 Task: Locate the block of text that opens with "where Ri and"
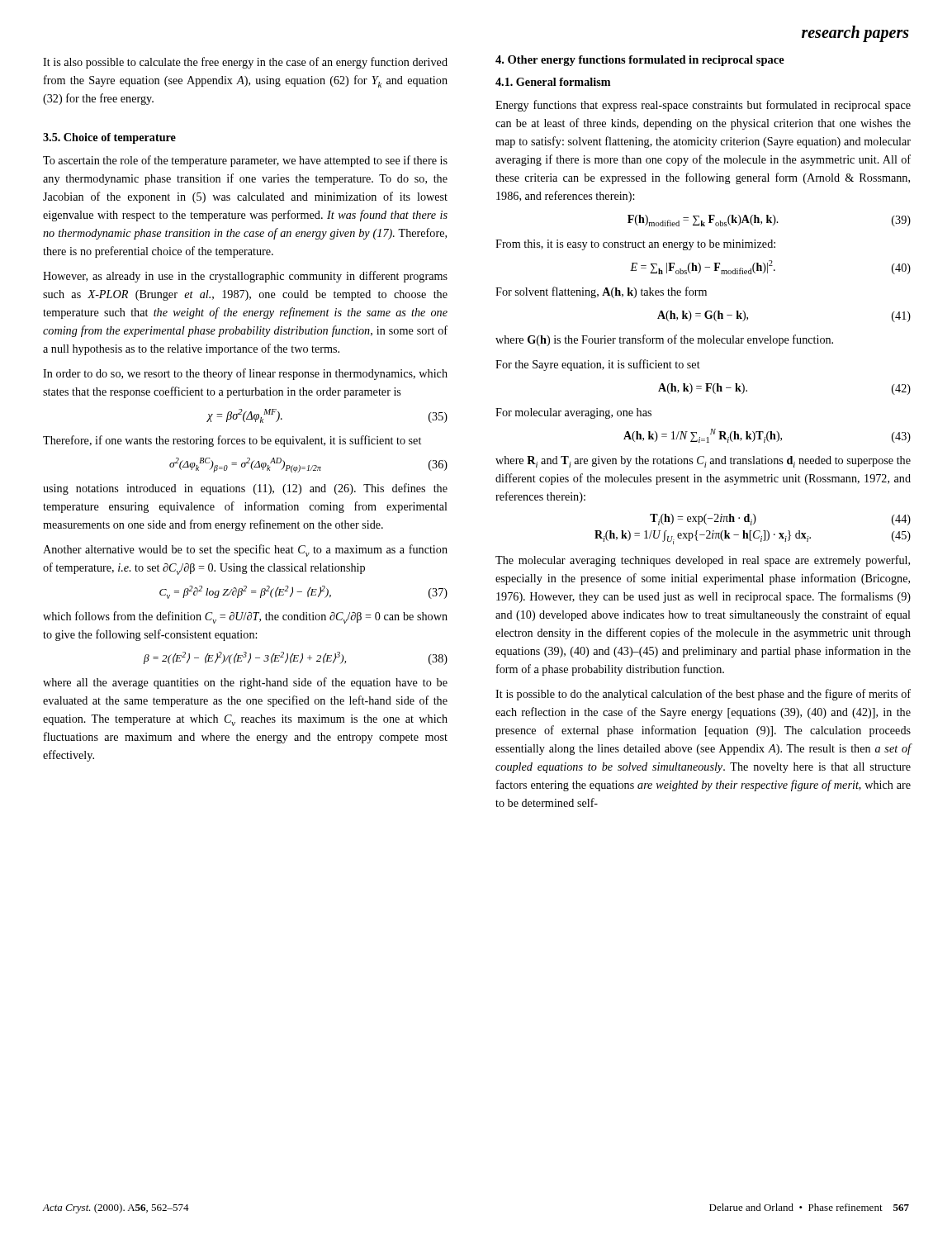tap(703, 478)
